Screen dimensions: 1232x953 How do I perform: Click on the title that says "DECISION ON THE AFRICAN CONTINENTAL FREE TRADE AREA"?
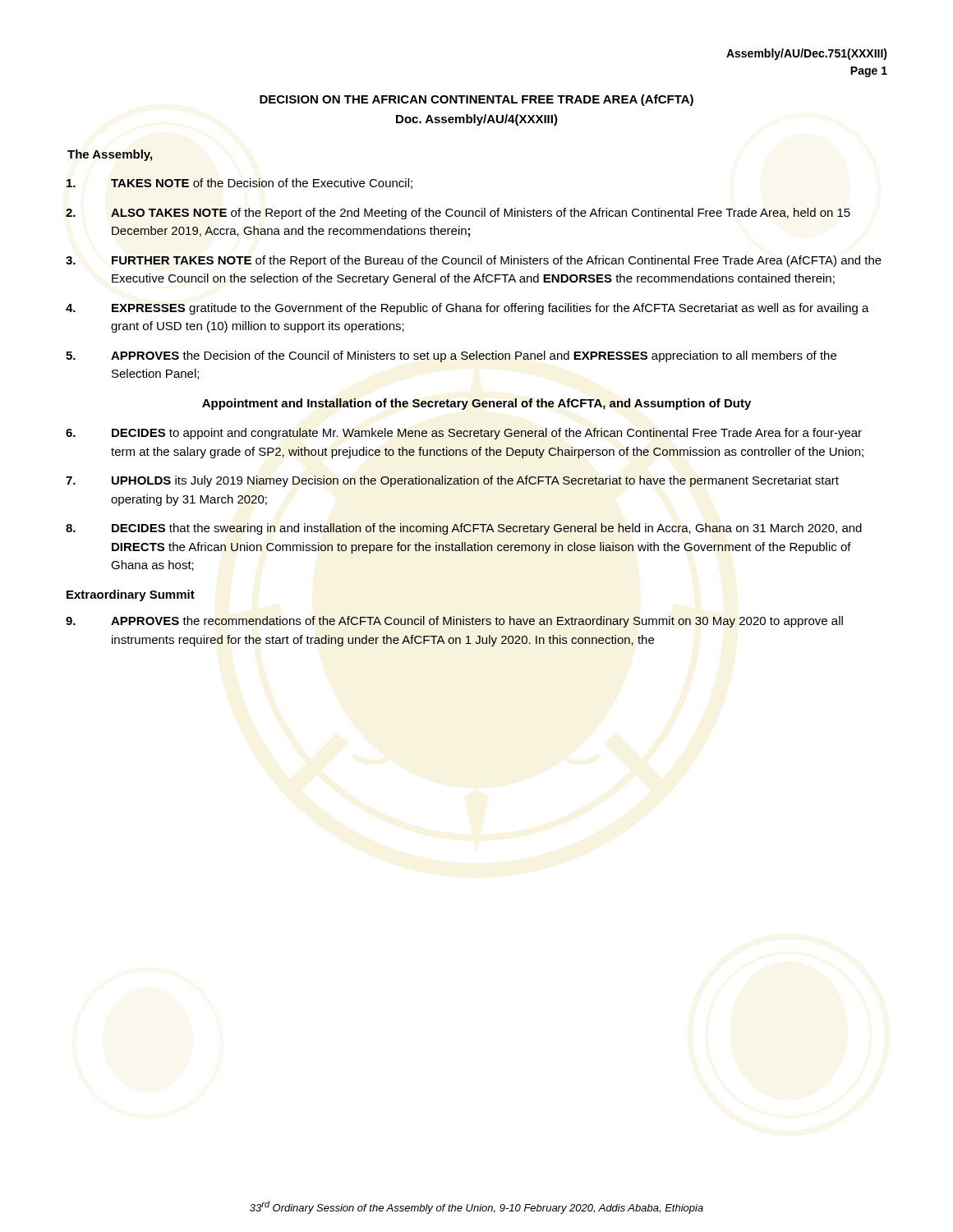pyautogui.click(x=476, y=109)
